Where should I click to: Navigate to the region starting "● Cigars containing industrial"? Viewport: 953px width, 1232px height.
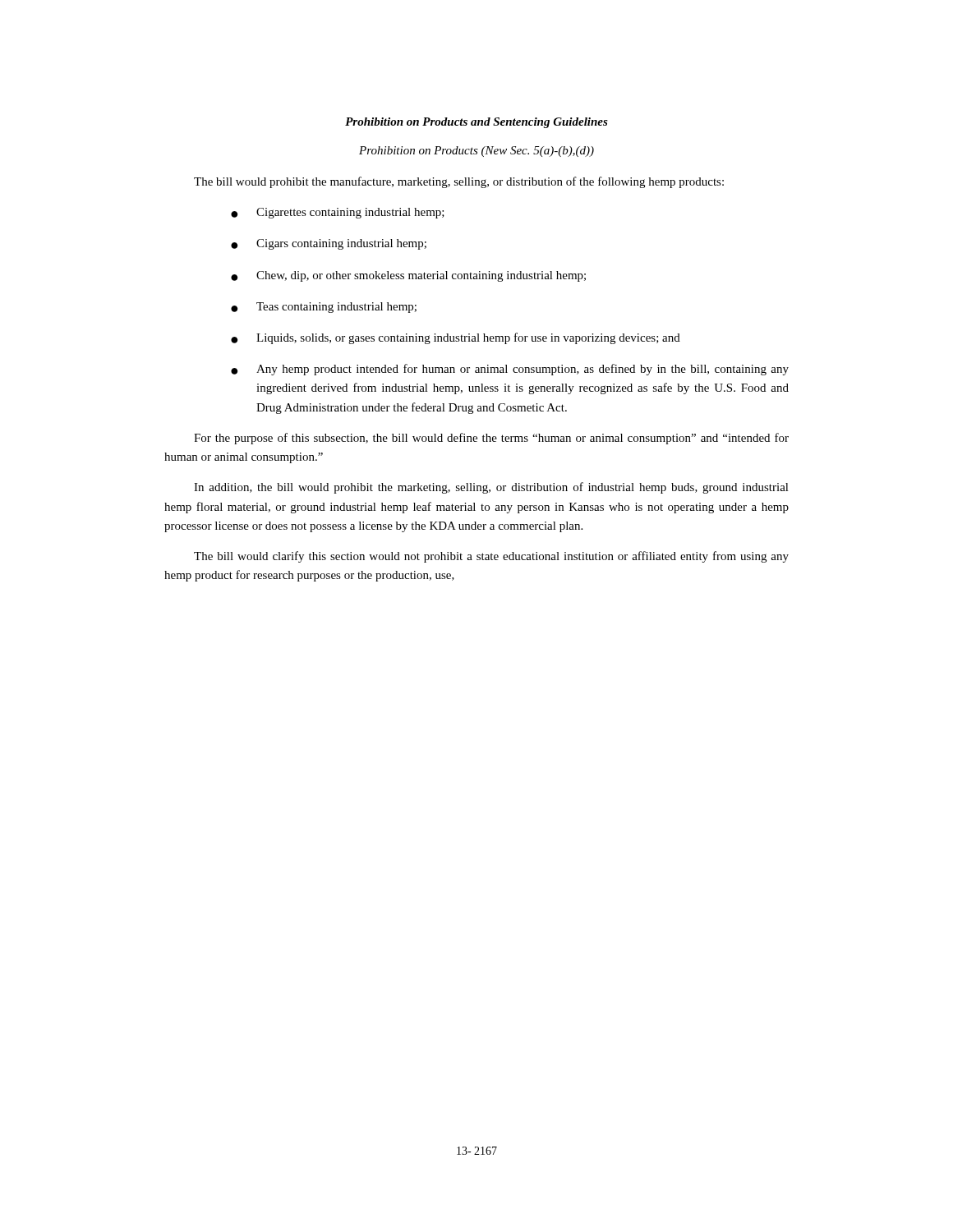329,244
